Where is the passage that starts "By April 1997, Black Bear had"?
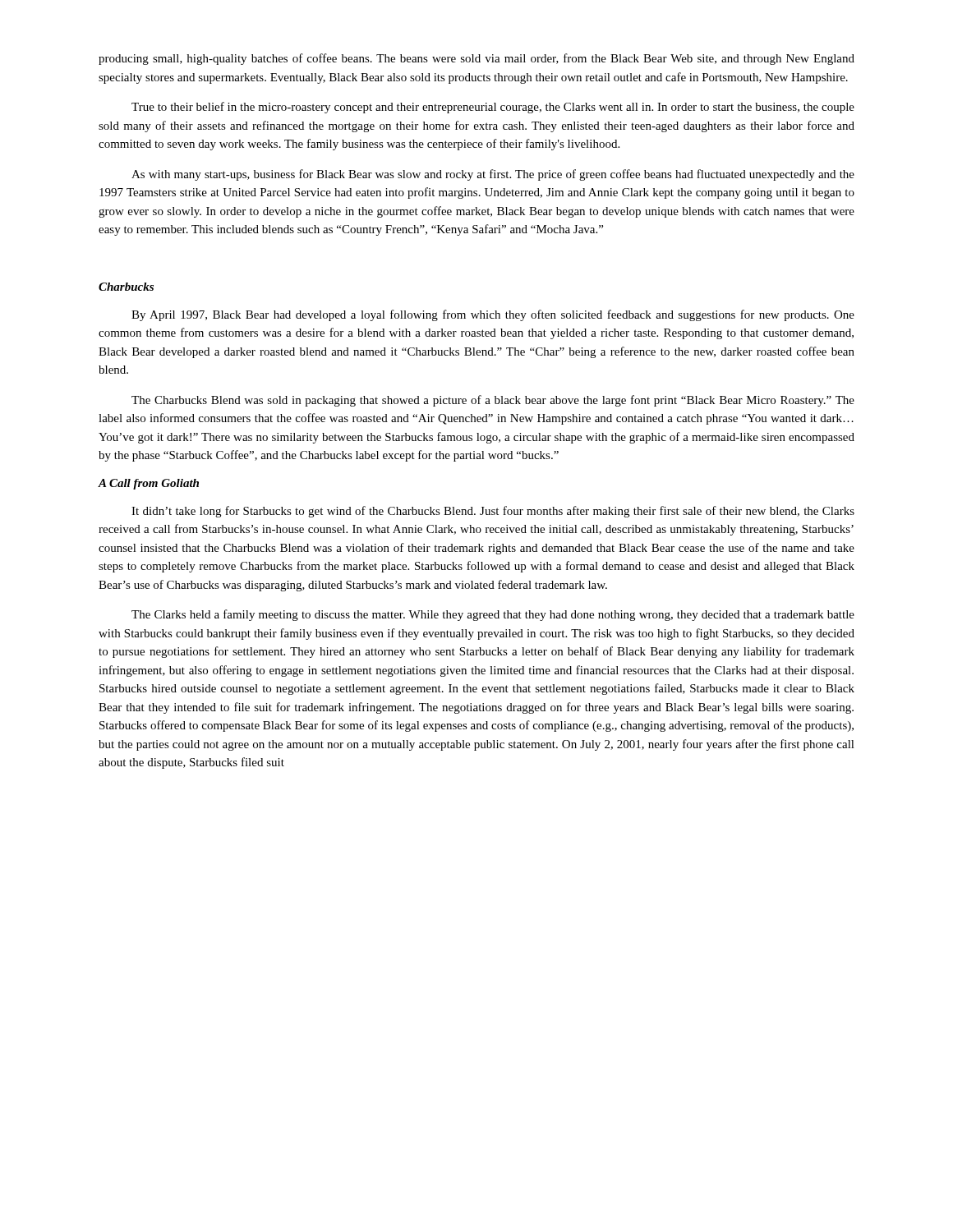Screen dimensions: 1232x953 [476, 342]
